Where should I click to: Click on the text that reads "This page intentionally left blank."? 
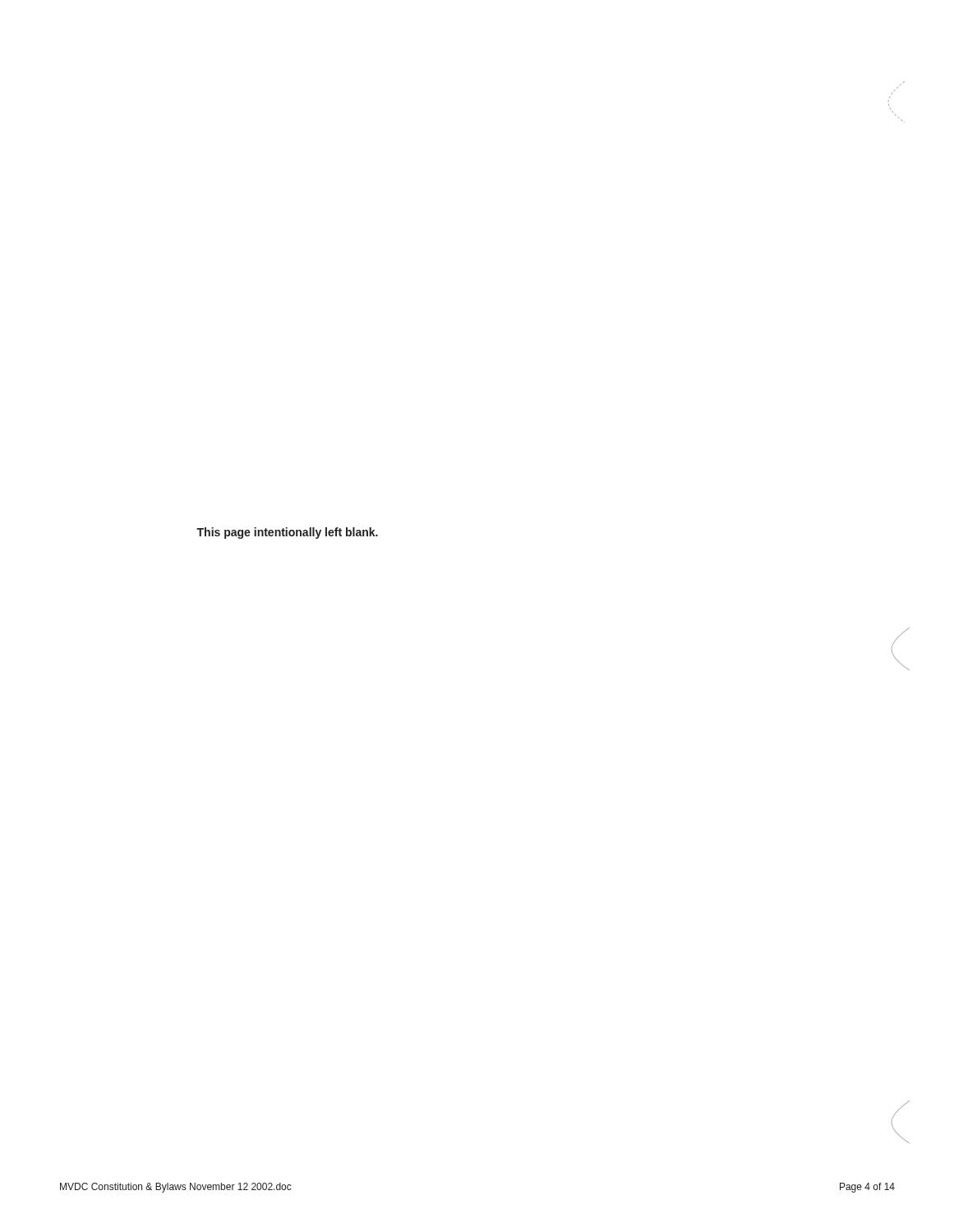288,532
